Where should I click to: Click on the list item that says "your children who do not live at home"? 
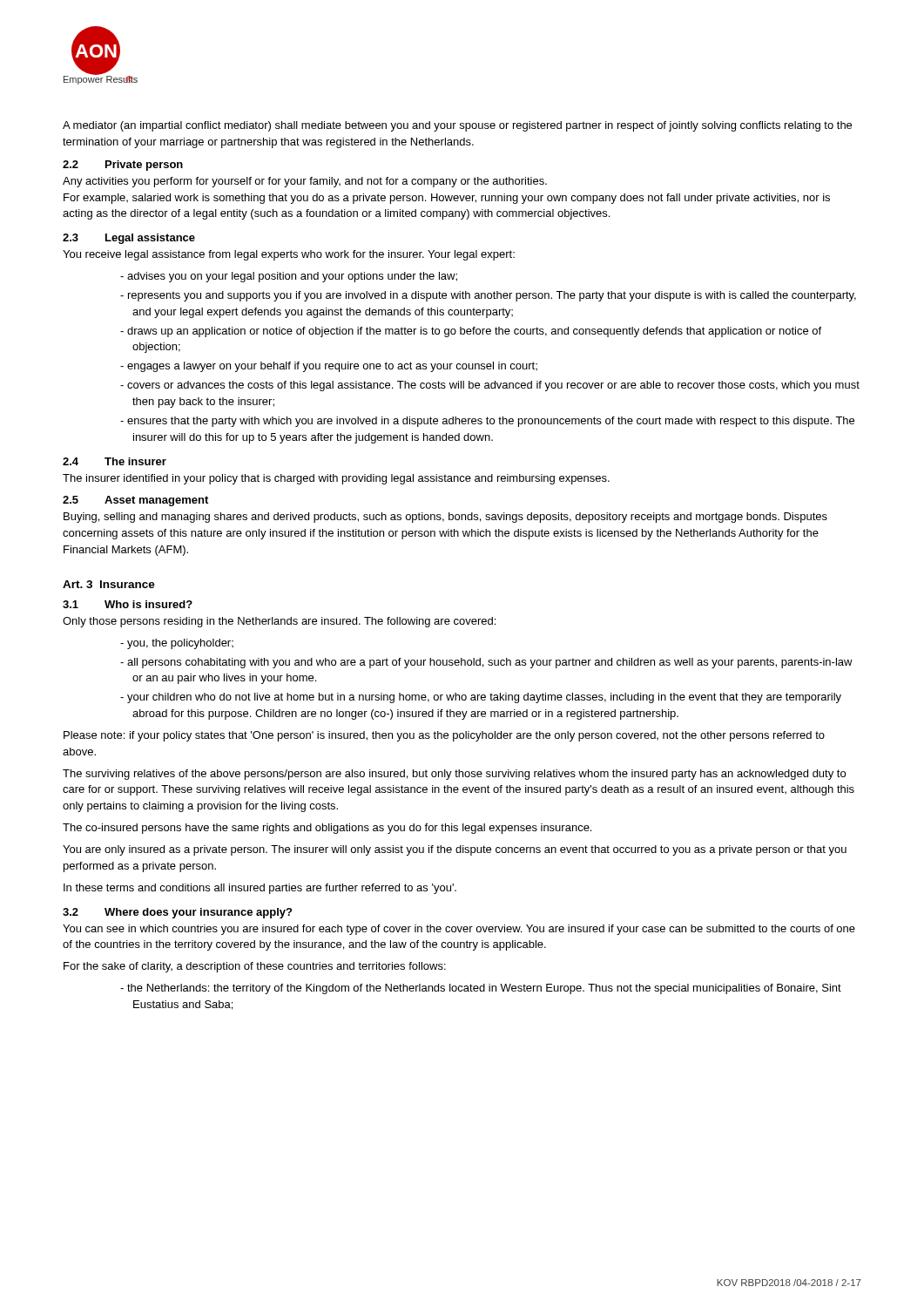pos(484,705)
